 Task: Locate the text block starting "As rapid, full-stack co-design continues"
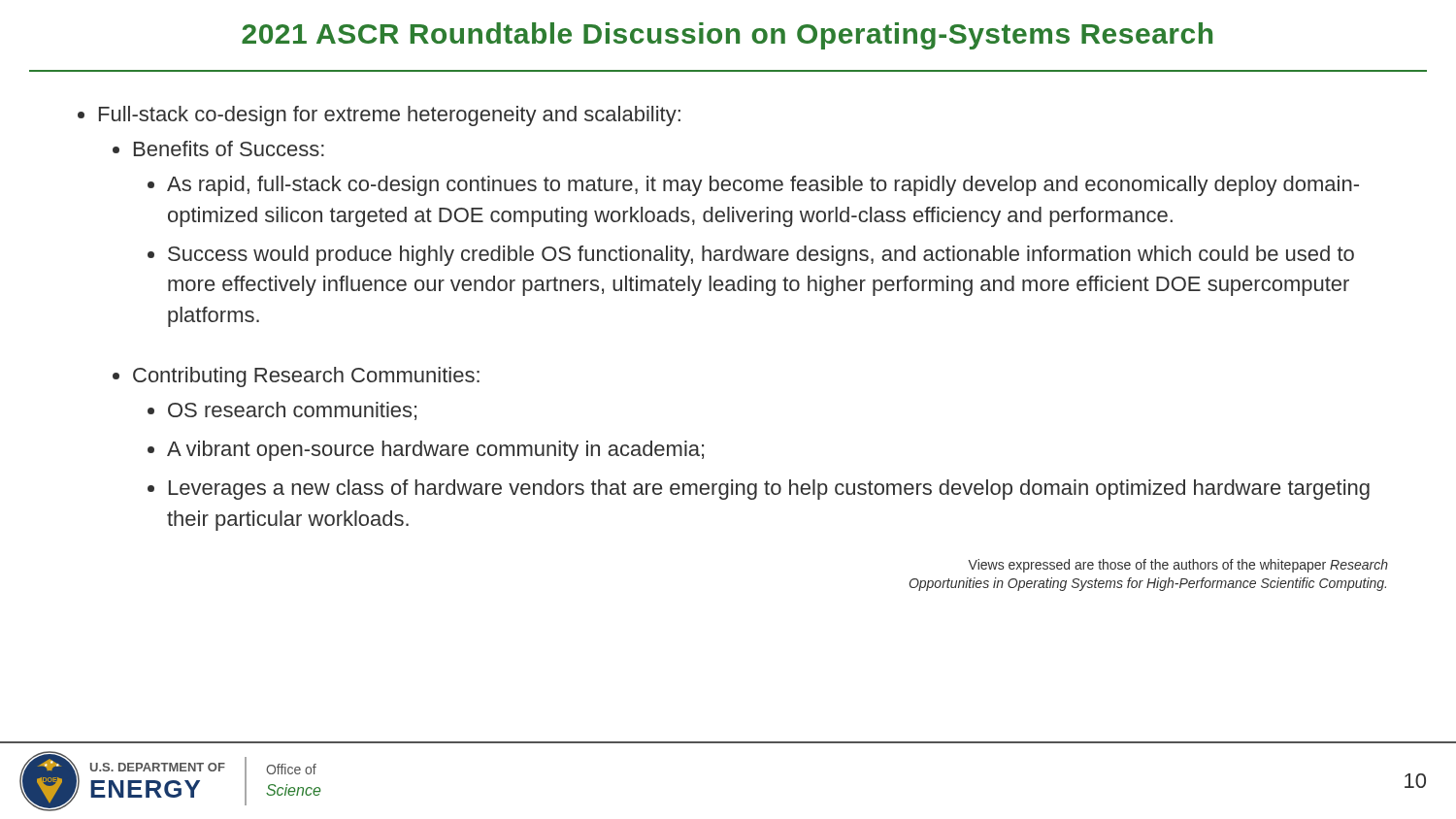[763, 199]
